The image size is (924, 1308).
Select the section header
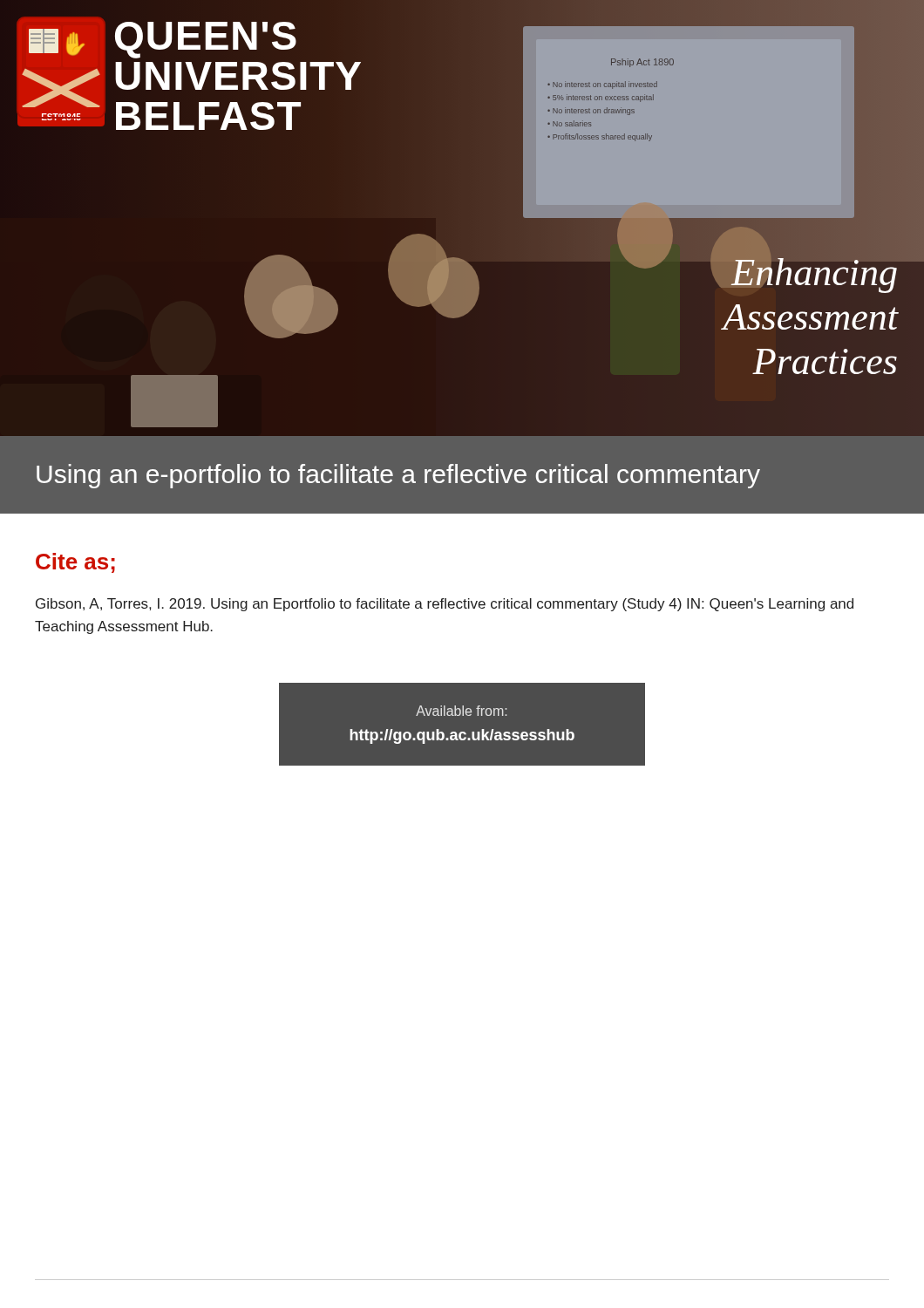tap(76, 561)
